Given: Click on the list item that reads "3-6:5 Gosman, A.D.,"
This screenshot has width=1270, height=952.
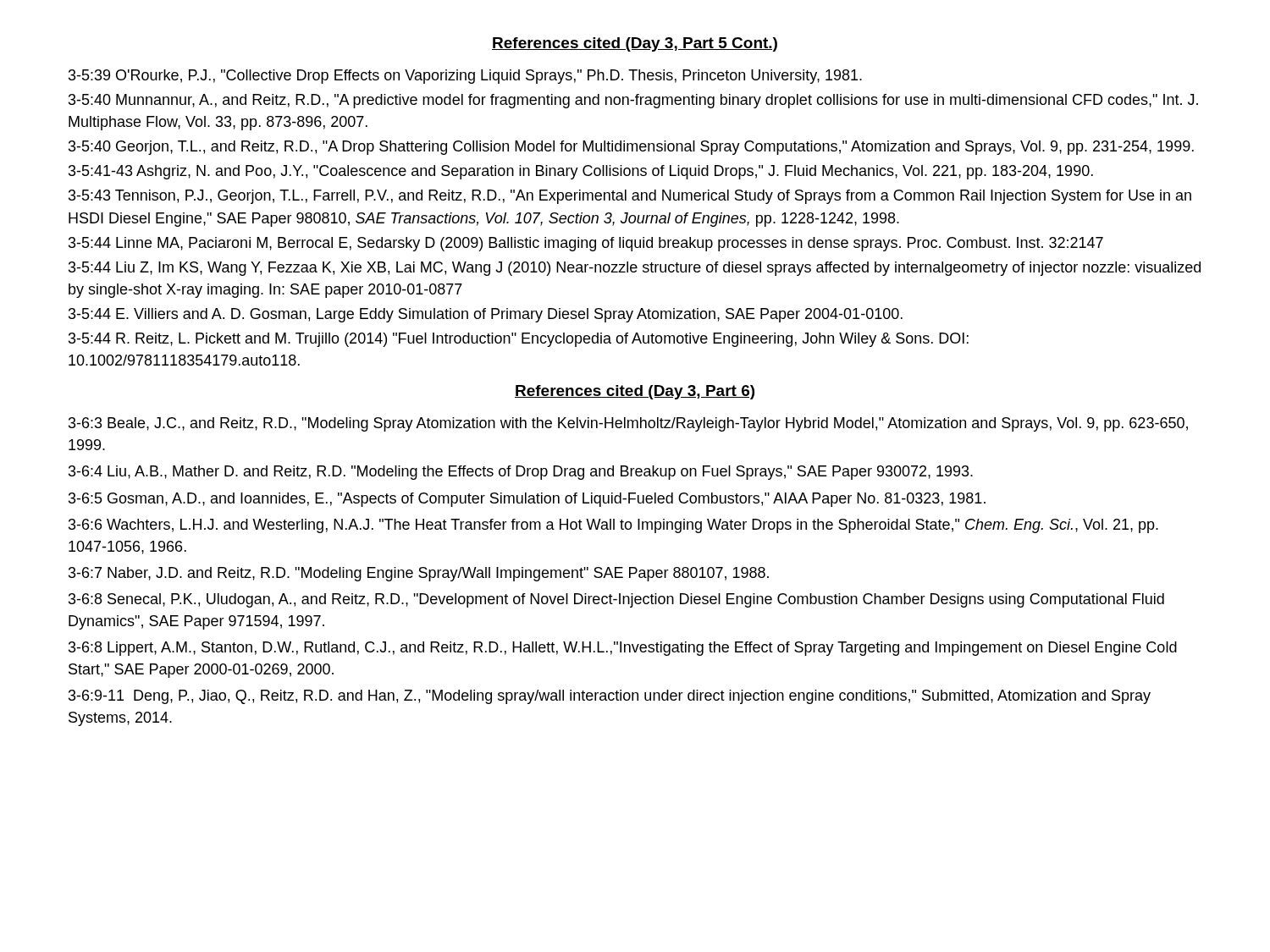Looking at the screenshot, I should click(x=527, y=498).
